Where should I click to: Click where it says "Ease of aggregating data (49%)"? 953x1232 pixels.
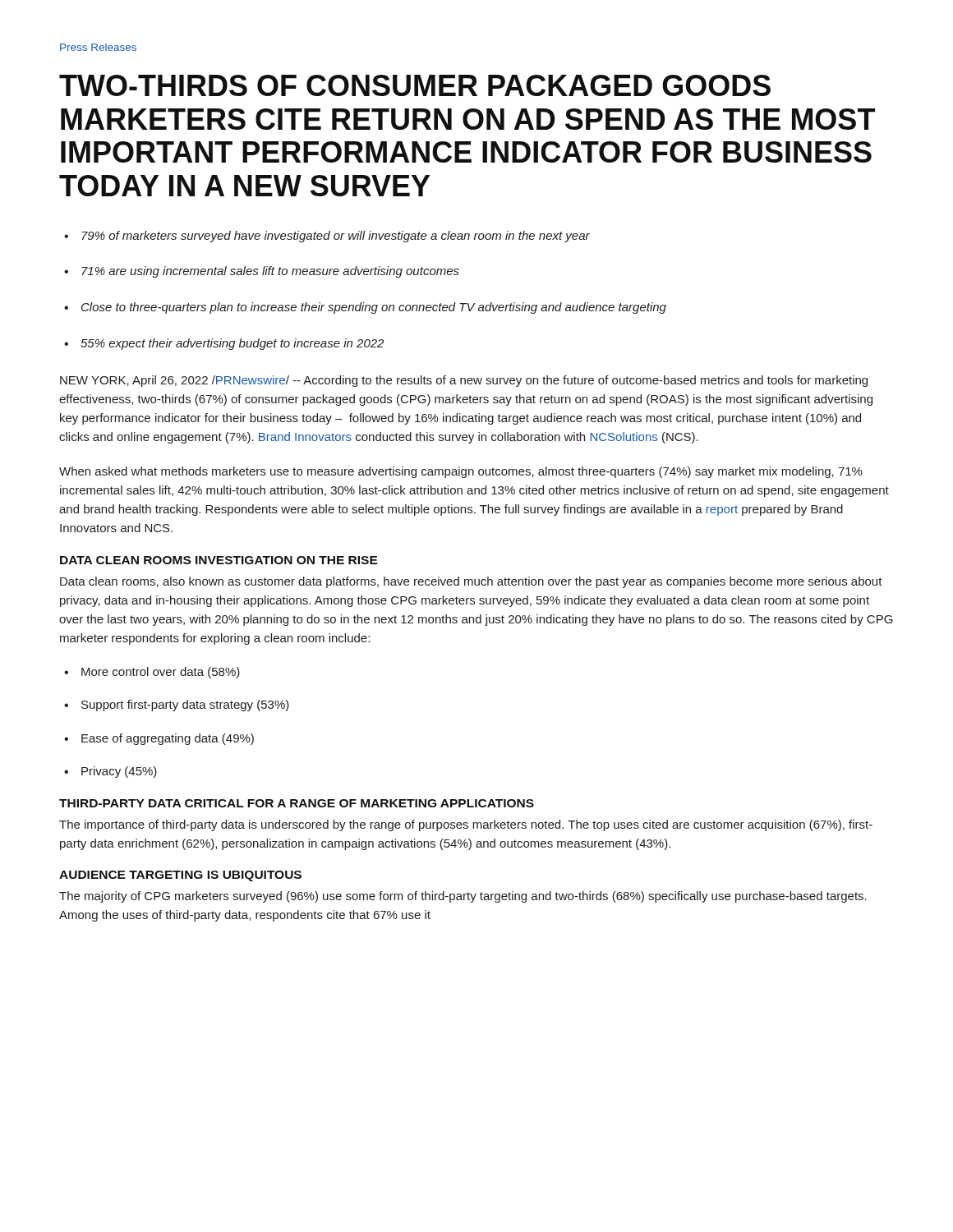pyautogui.click(x=159, y=739)
